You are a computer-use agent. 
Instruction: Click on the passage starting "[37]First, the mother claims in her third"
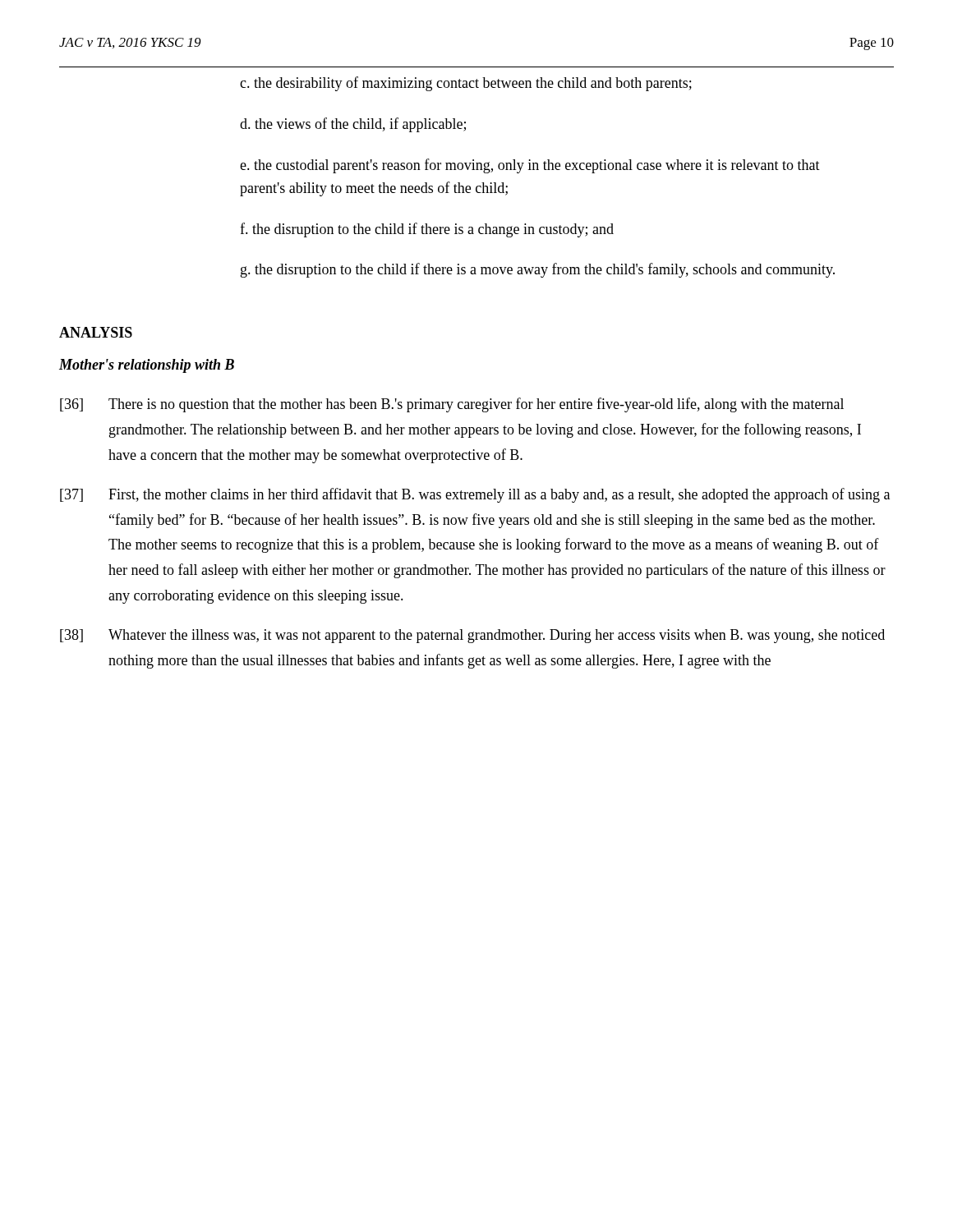click(475, 545)
